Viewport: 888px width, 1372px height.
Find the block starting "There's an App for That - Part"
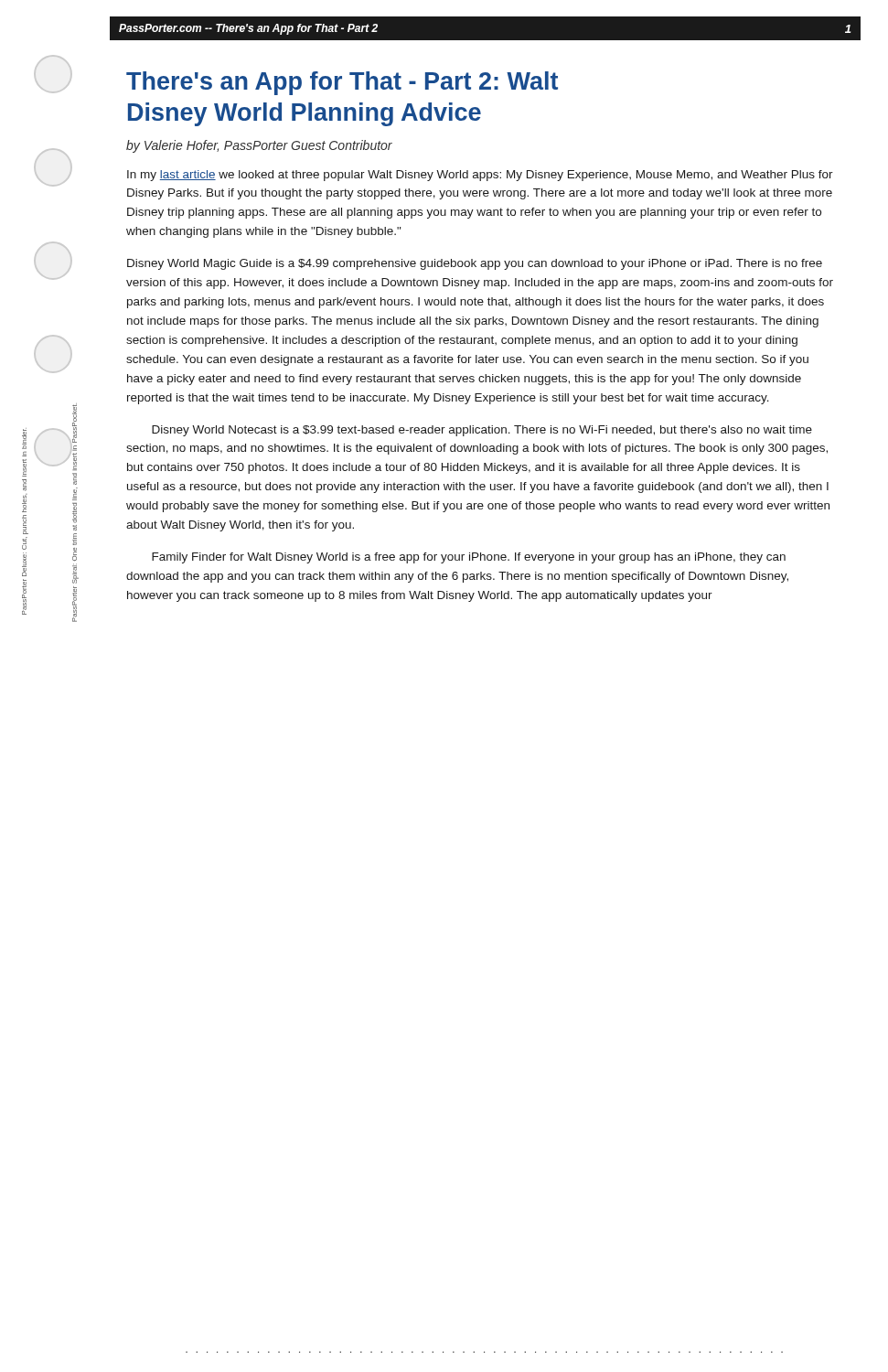[481, 98]
